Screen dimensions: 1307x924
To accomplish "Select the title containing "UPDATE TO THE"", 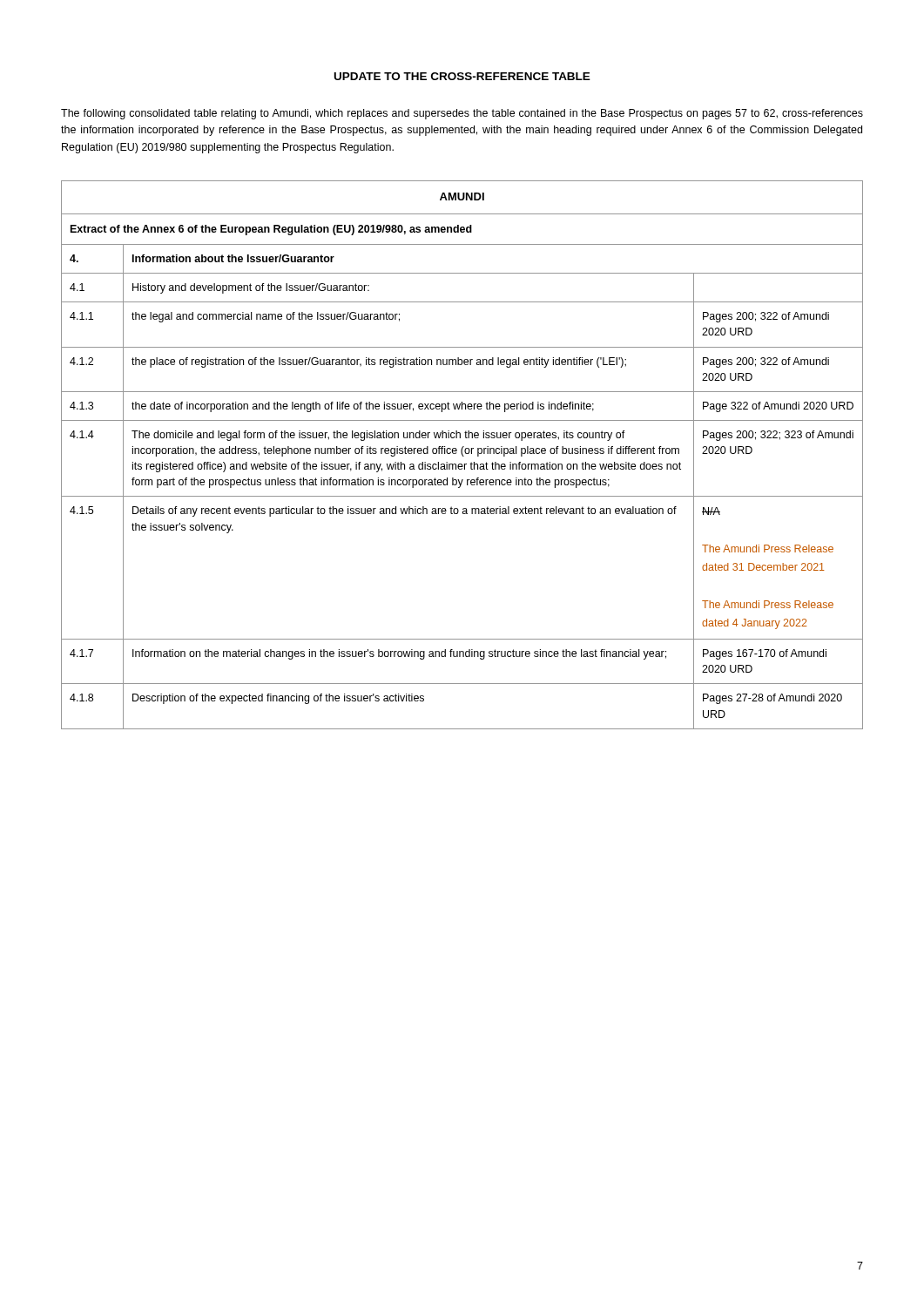I will coord(462,76).
